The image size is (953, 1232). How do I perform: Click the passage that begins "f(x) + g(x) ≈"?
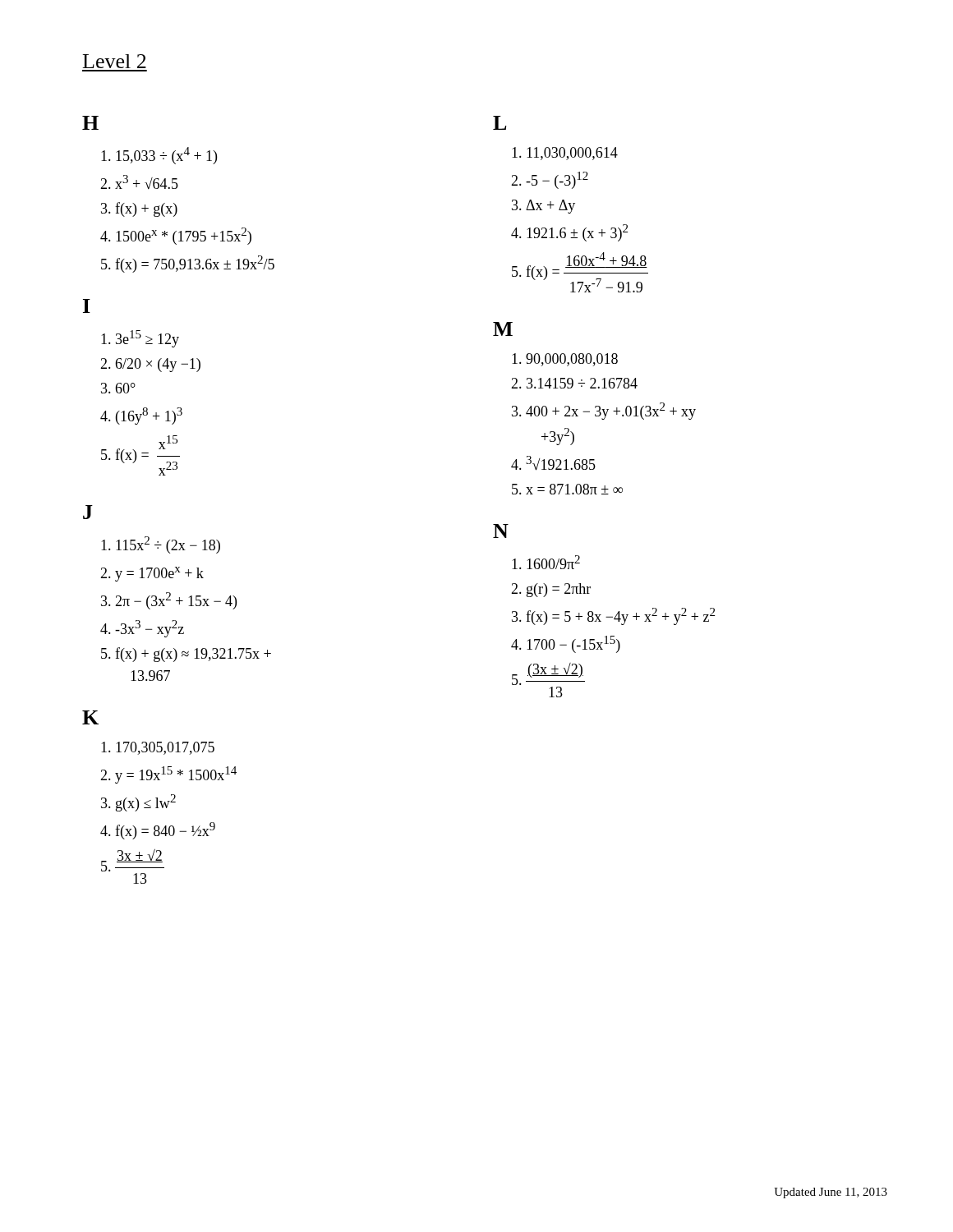click(193, 665)
